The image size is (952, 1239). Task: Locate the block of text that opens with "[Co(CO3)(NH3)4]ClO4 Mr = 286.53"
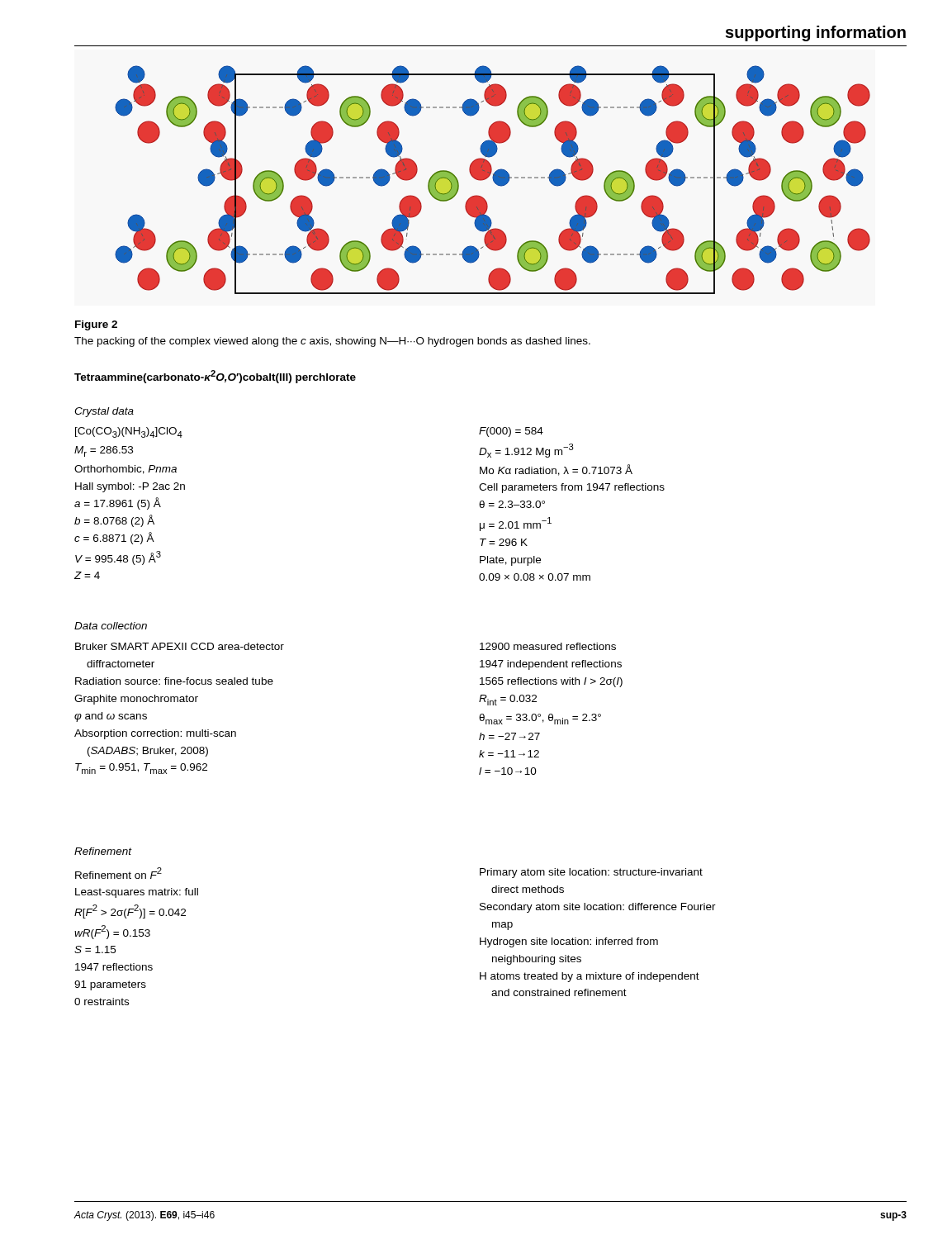(x=130, y=503)
